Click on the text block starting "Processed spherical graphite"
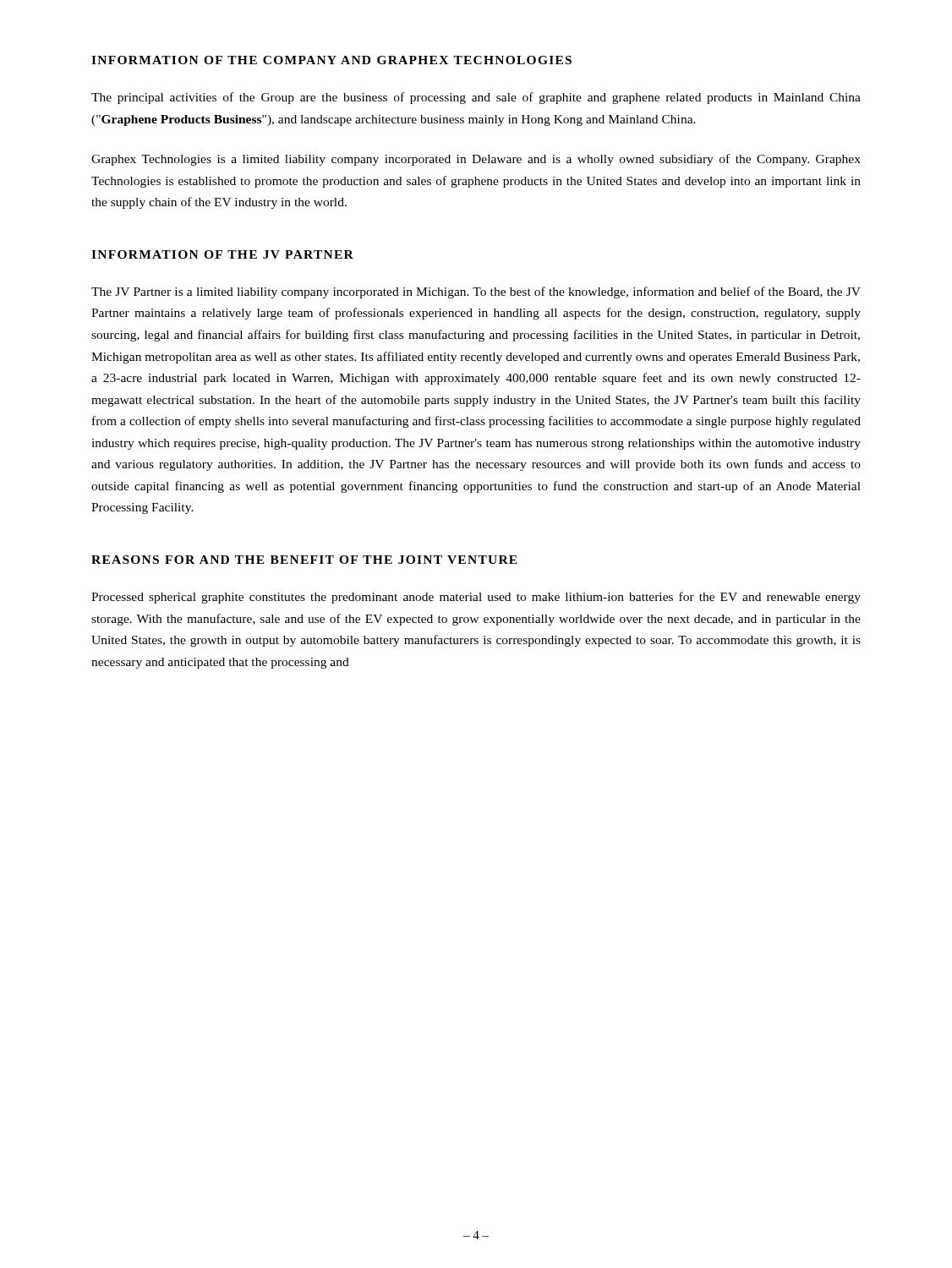Viewport: 952px width, 1268px height. (476, 629)
